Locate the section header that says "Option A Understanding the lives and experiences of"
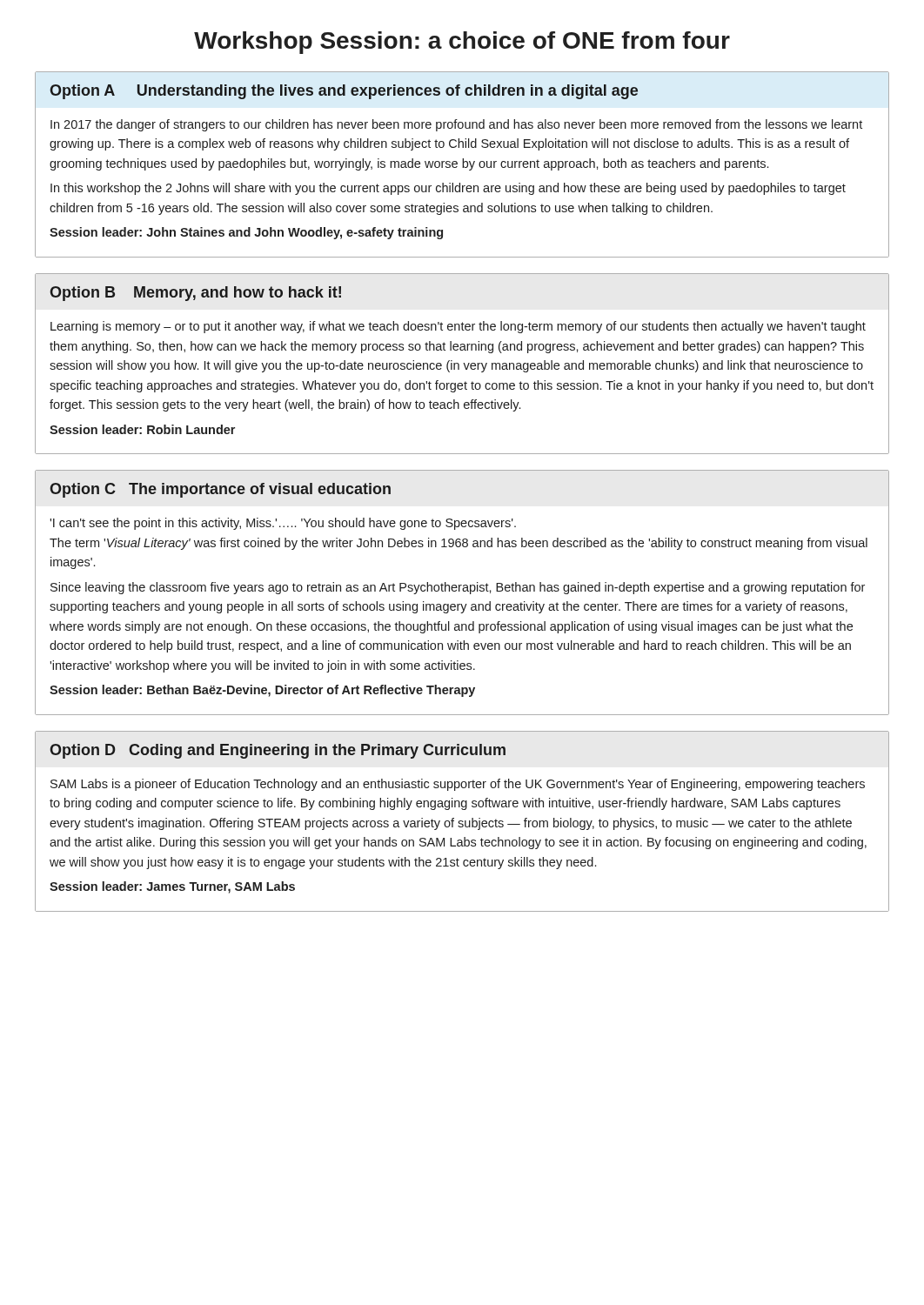 coord(462,164)
